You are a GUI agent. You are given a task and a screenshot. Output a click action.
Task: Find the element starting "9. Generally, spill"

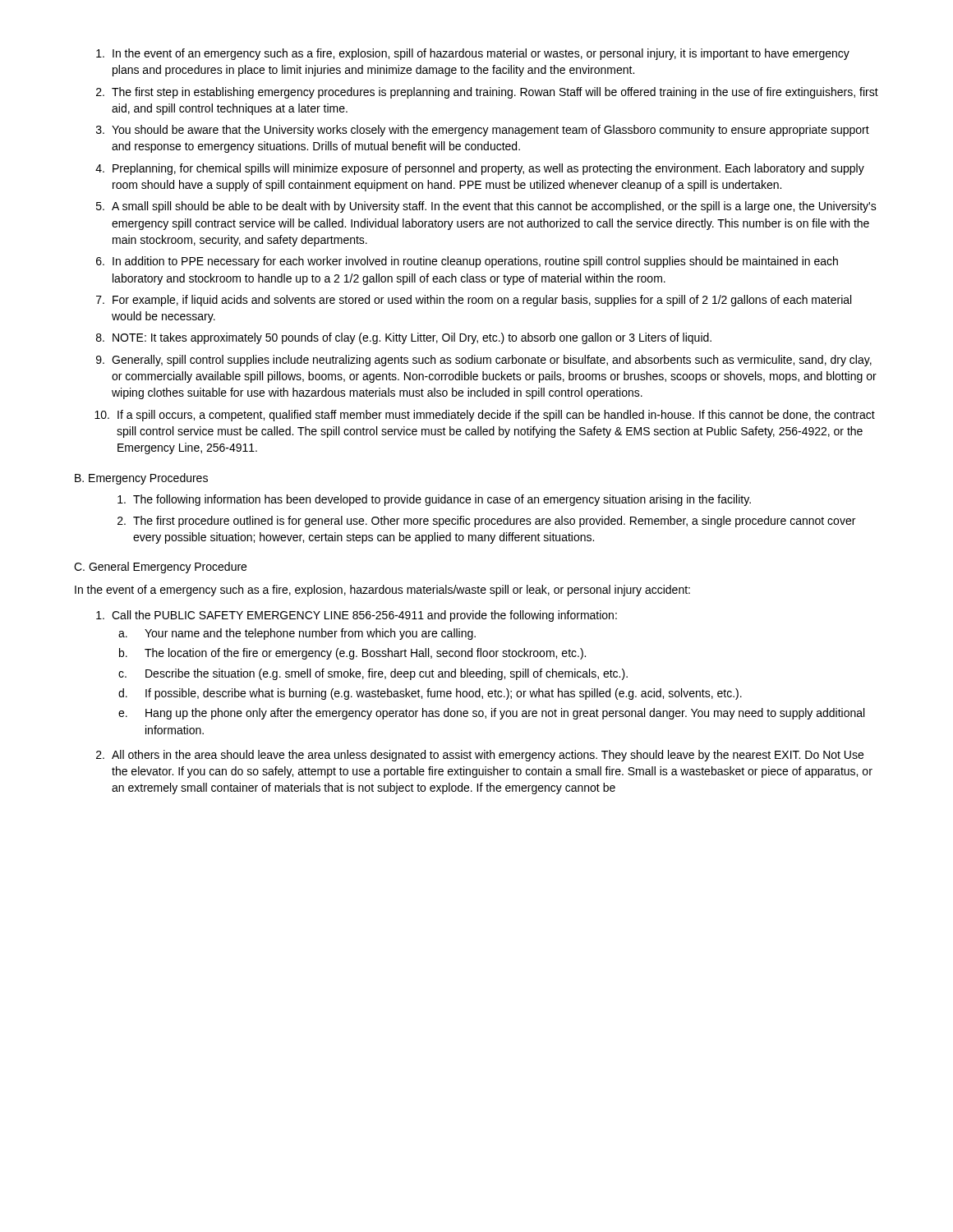476,376
